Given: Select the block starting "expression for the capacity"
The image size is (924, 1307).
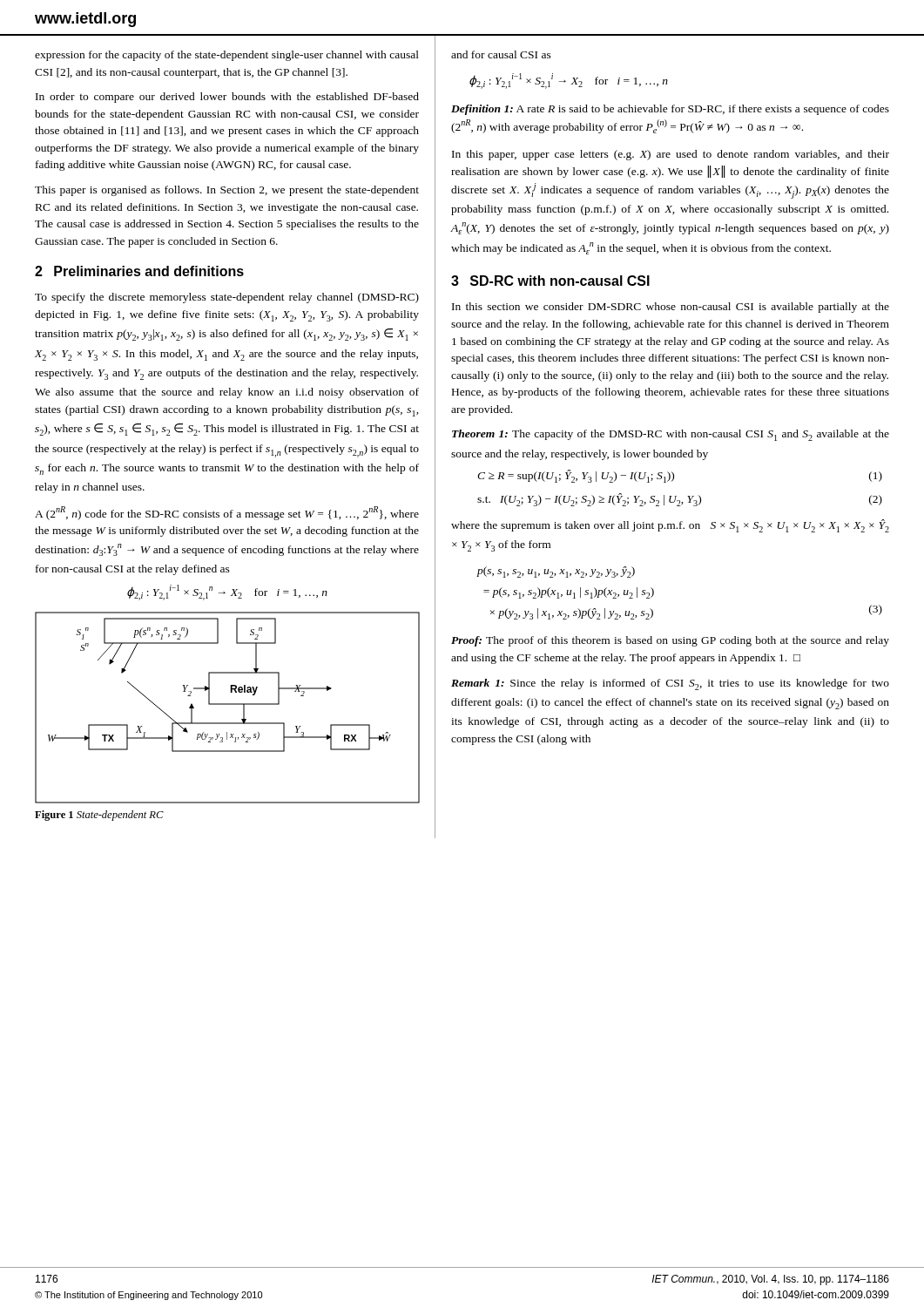Looking at the screenshot, I should 227,63.
